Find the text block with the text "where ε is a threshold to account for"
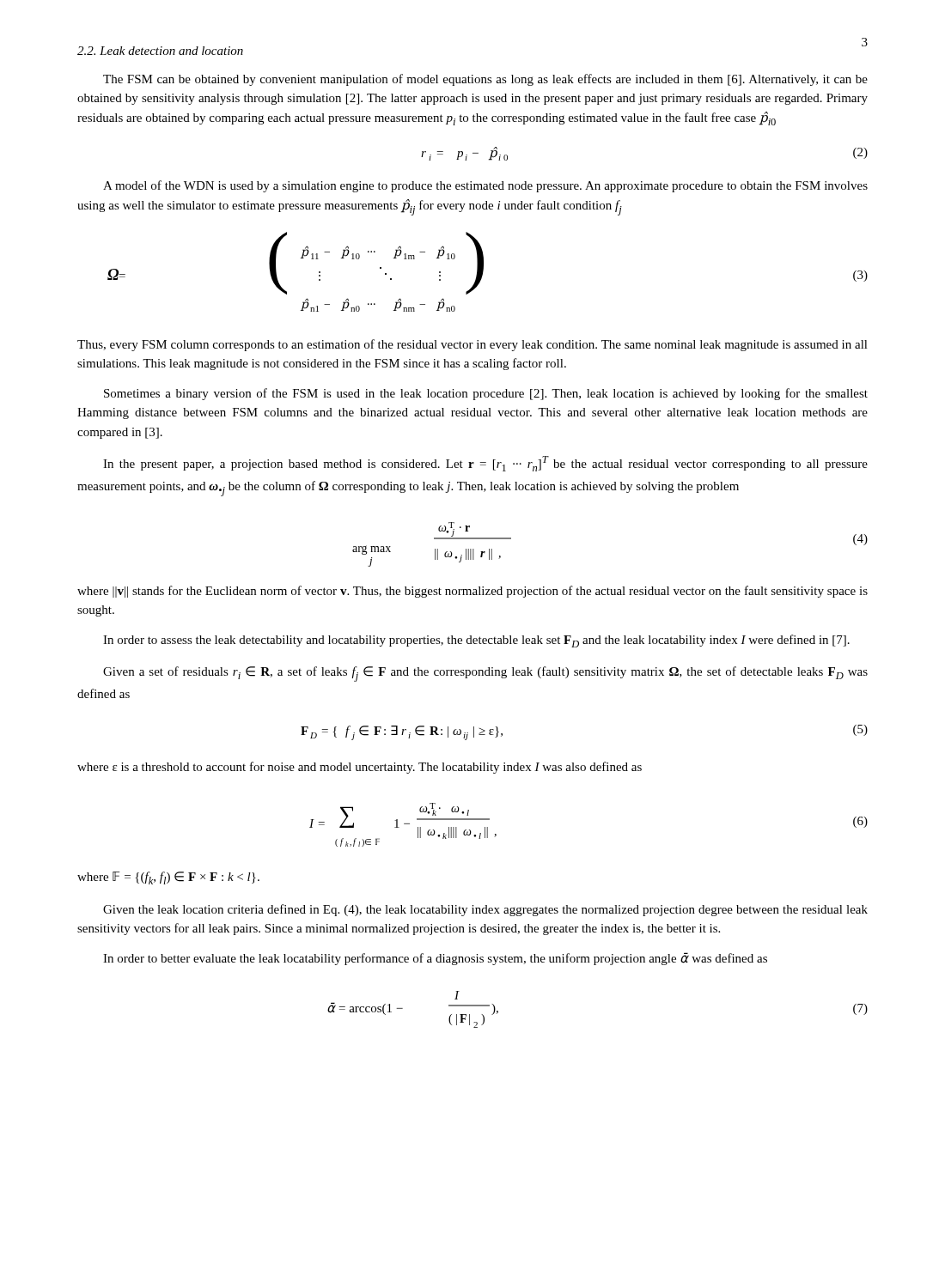This screenshot has height=1288, width=945. tap(472, 767)
